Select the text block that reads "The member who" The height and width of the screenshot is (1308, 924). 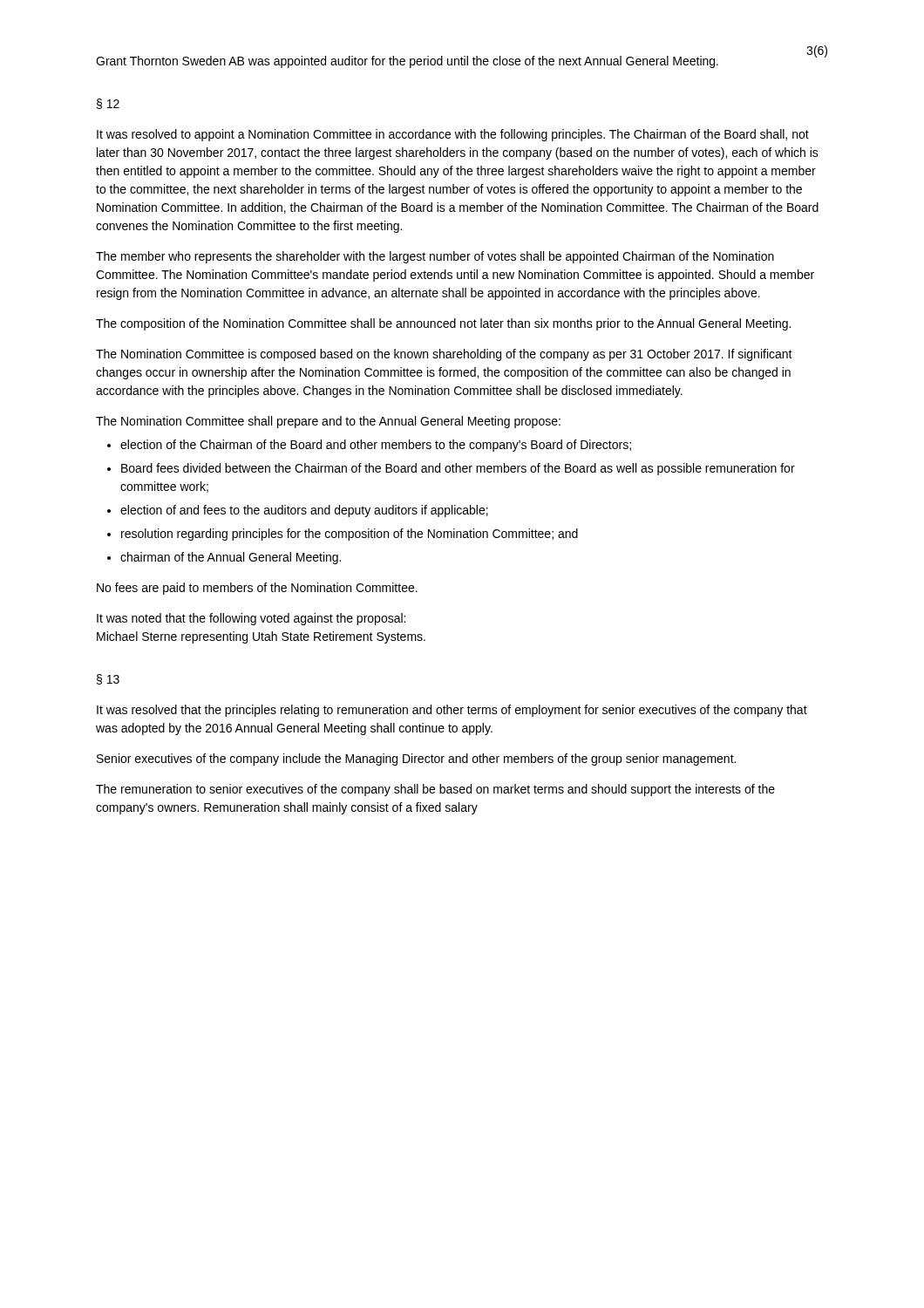click(x=455, y=275)
